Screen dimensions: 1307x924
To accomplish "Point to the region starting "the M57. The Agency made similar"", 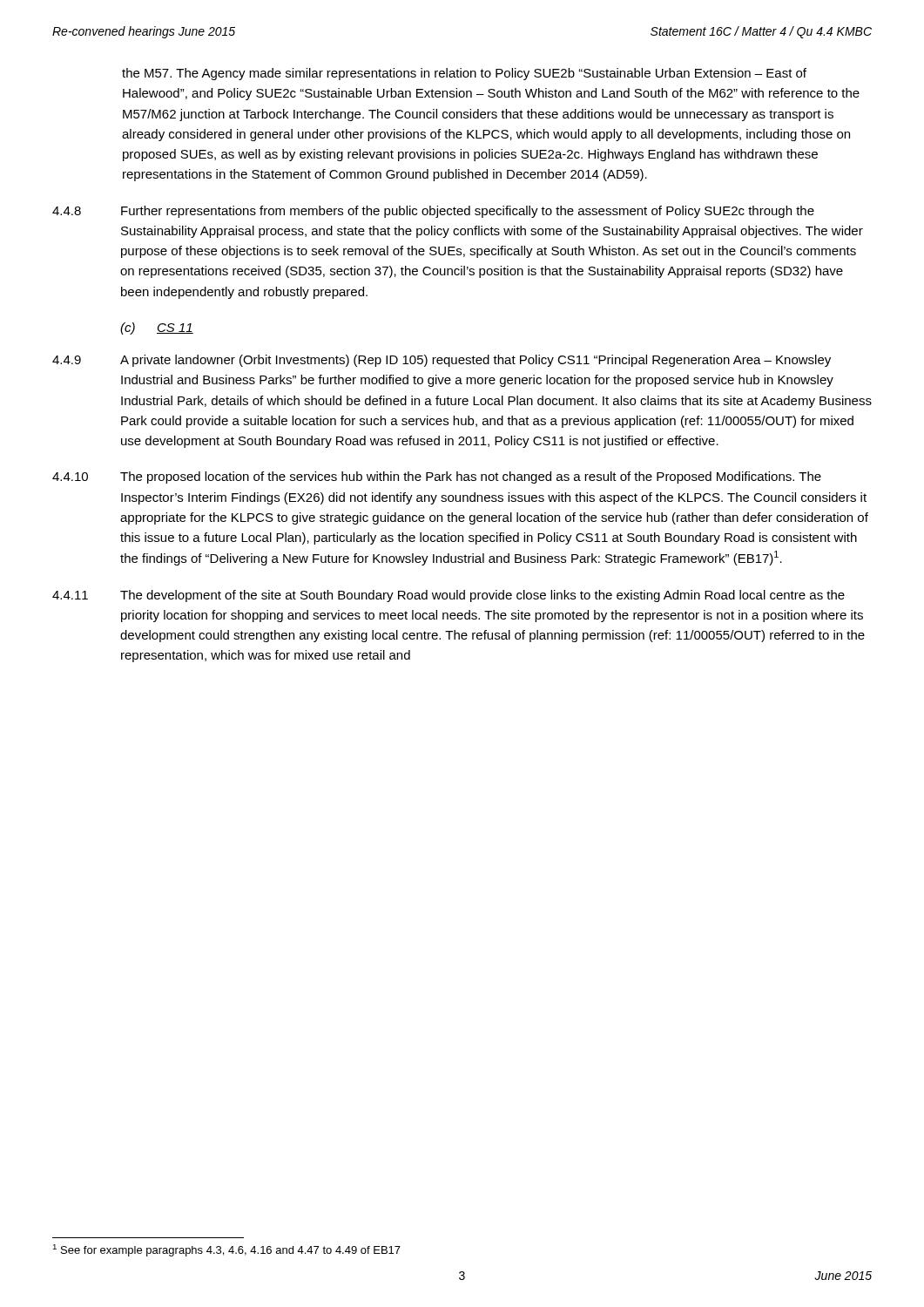I will (x=491, y=123).
